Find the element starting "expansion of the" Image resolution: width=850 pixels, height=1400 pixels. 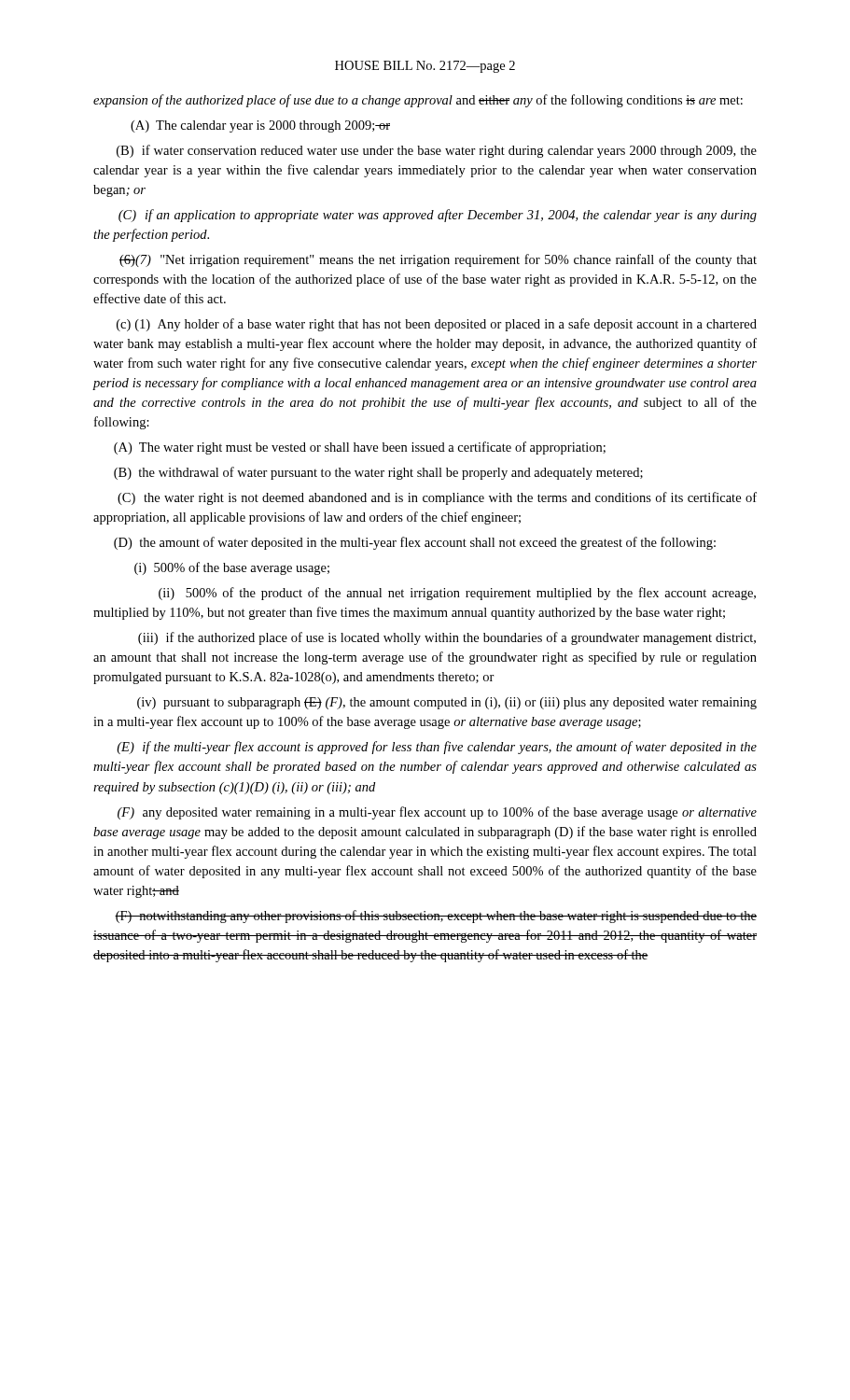click(x=418, y=100)
